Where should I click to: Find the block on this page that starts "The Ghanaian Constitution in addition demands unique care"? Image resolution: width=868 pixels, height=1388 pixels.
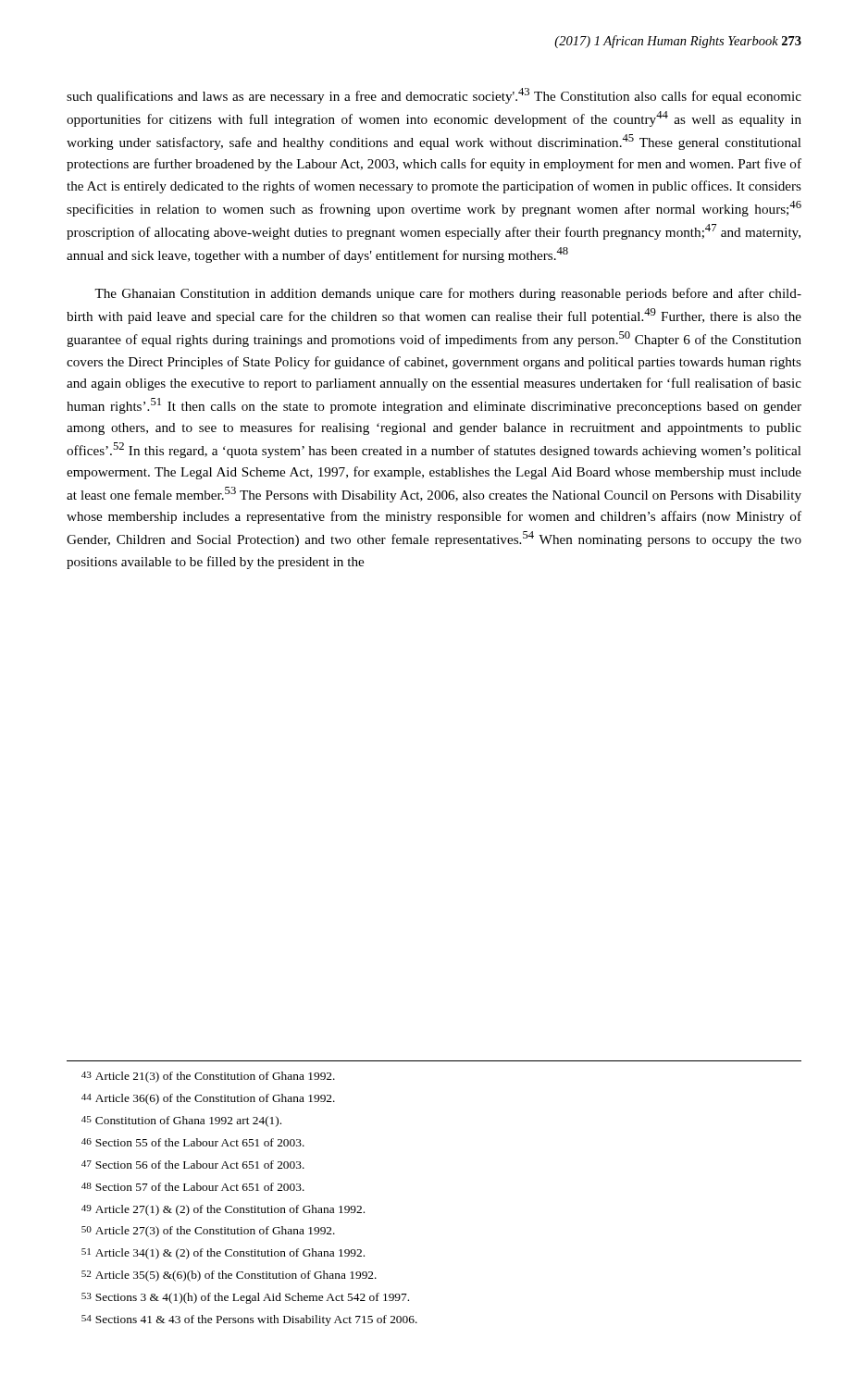pyautogui.click(x=434, y=427)
